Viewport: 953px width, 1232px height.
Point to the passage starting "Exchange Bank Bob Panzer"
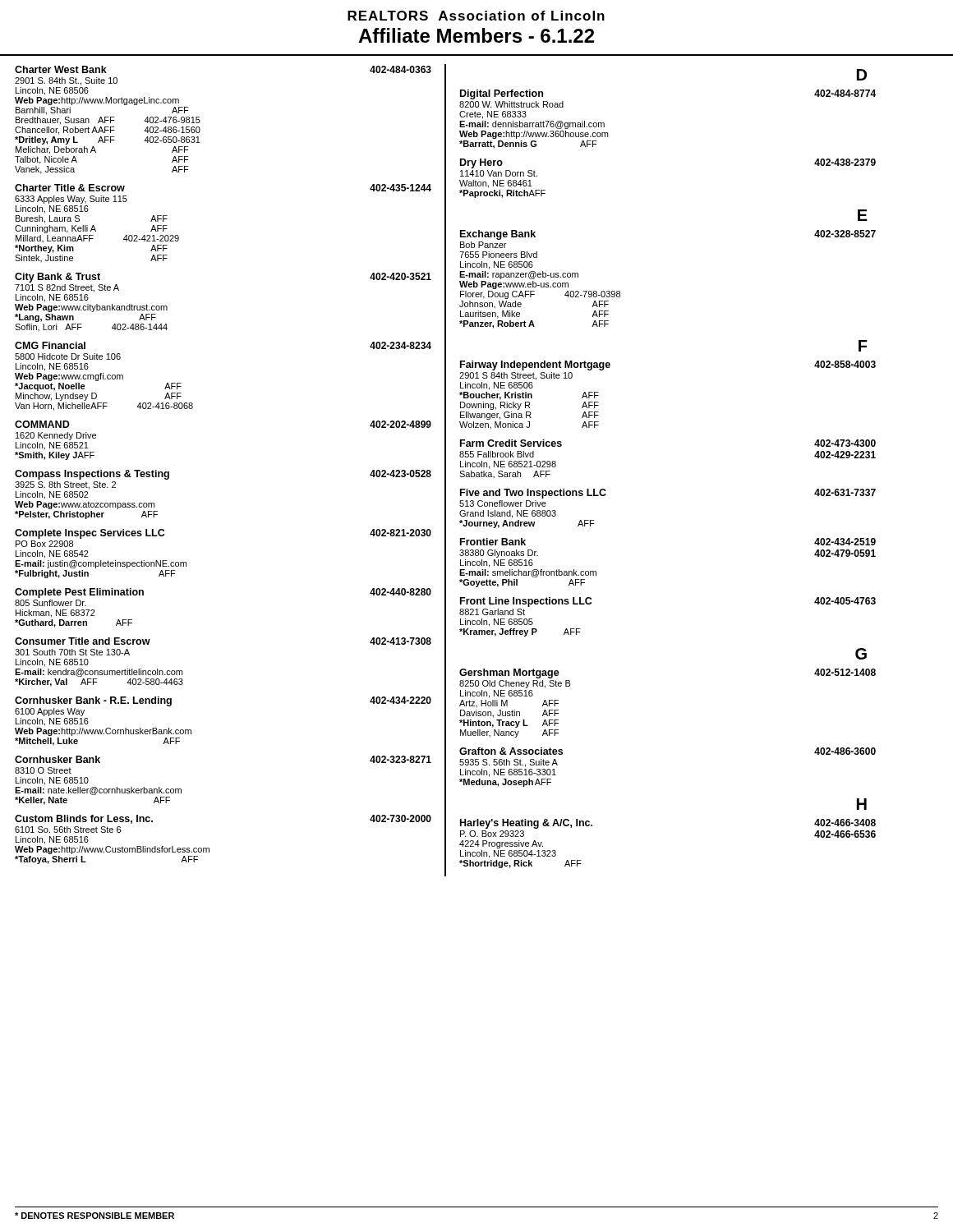(x=502, y=234)
